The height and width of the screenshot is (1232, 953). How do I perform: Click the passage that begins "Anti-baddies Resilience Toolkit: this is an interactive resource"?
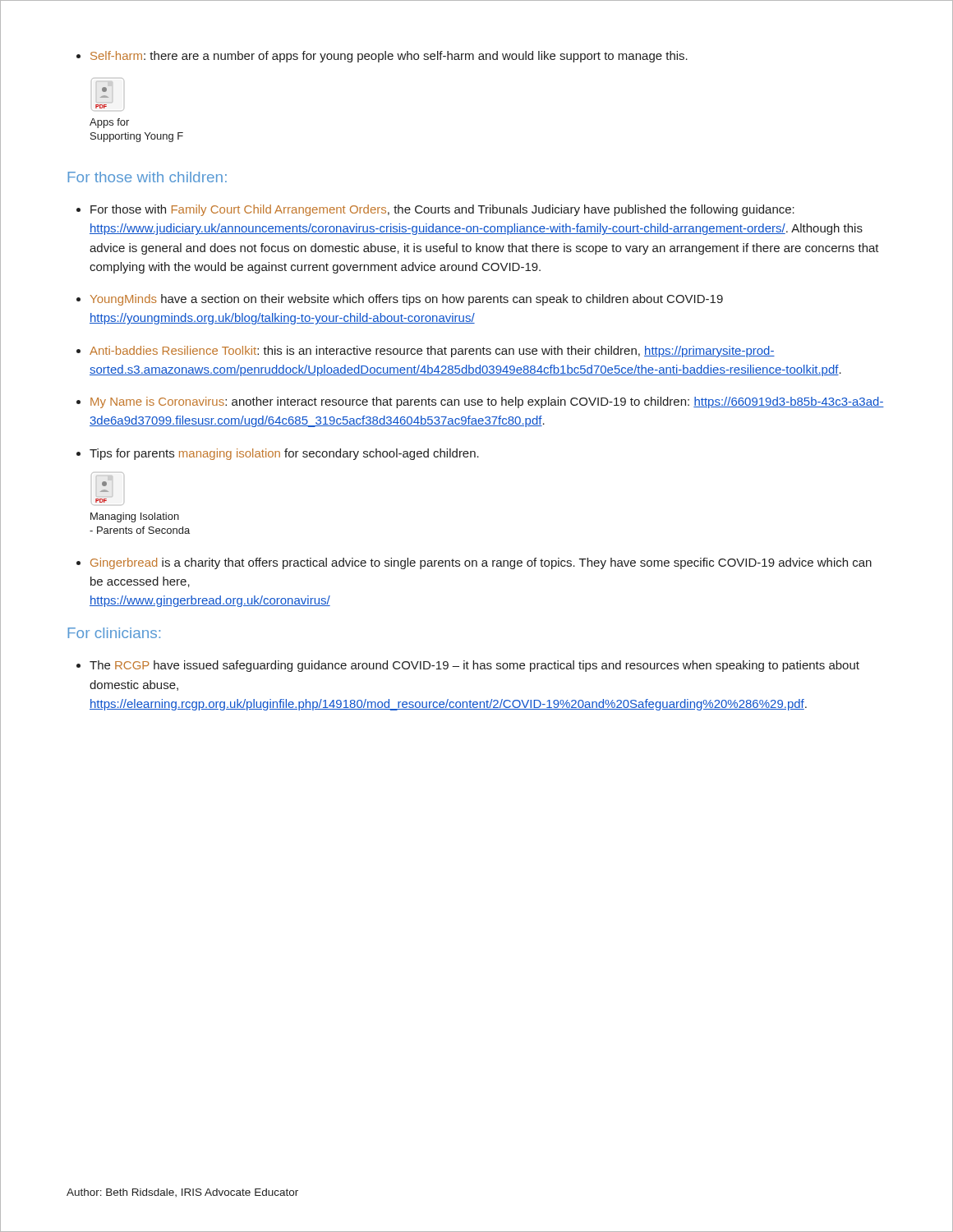[x=488, y=360]
